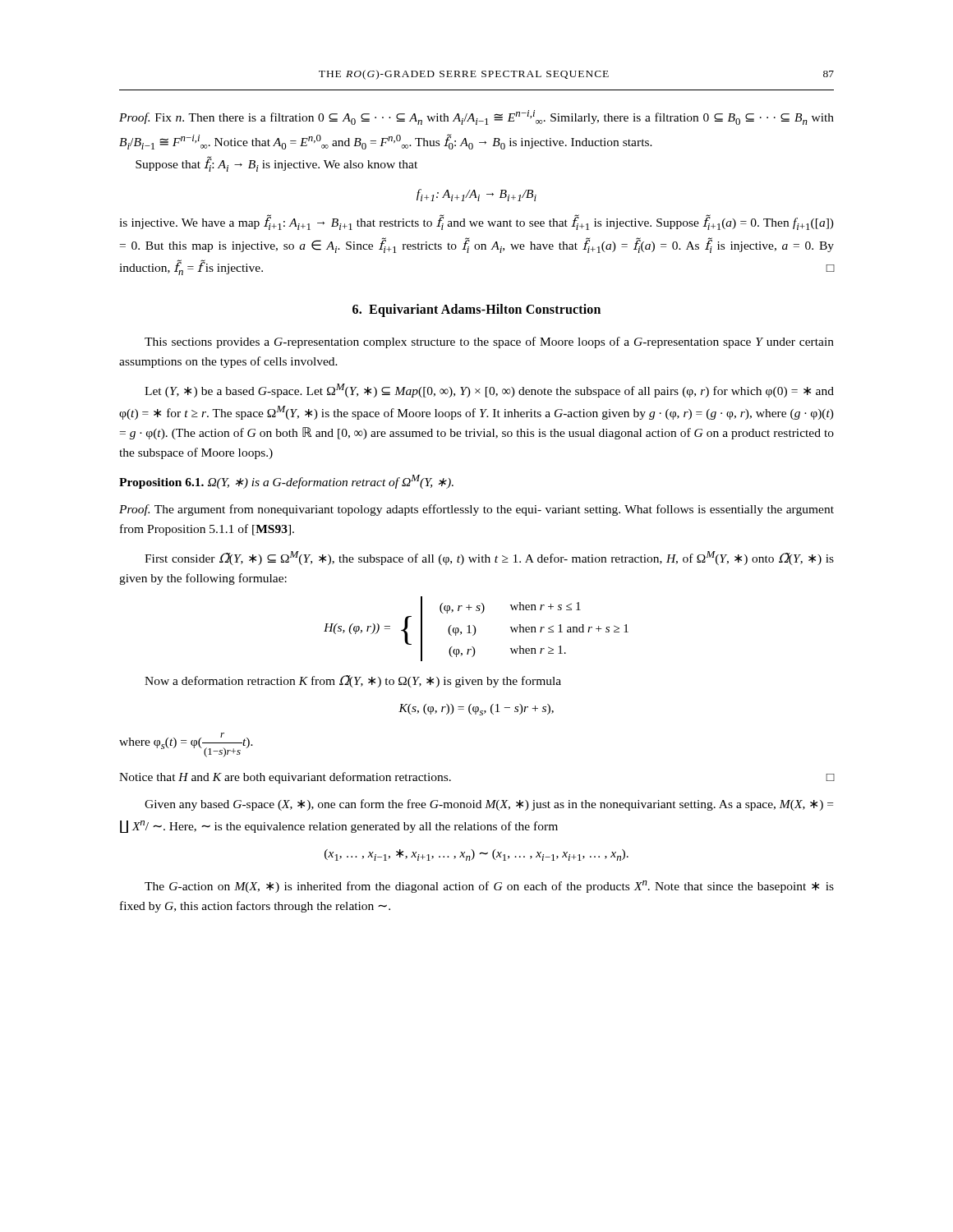Point to the block beginning "First consider Ω̃(Y, ∗) ⊆ ΩM(Y,"
Screen dimensions: 1232x953
pos(476,567)
